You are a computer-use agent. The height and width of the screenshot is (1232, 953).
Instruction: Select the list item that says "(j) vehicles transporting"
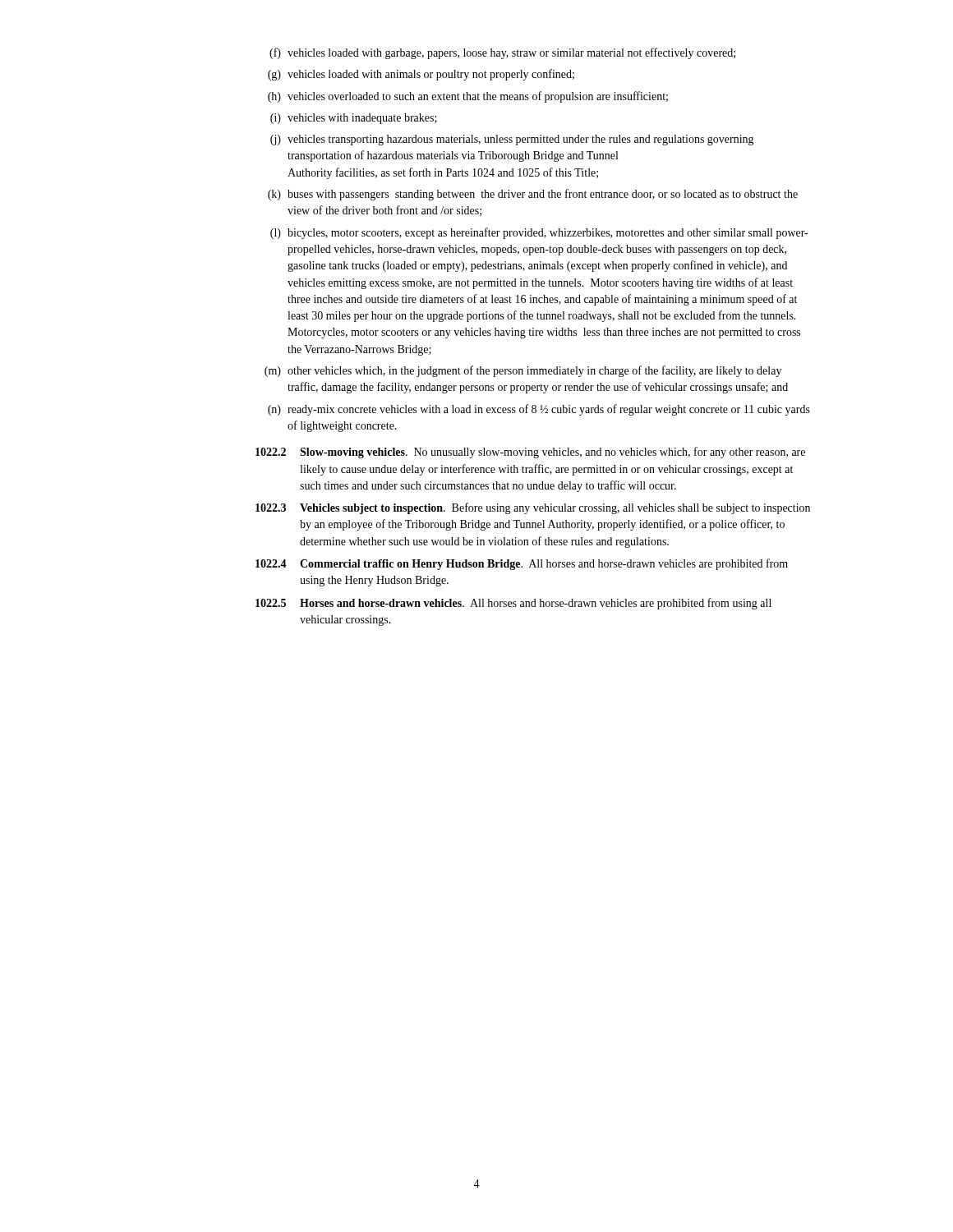534,157
